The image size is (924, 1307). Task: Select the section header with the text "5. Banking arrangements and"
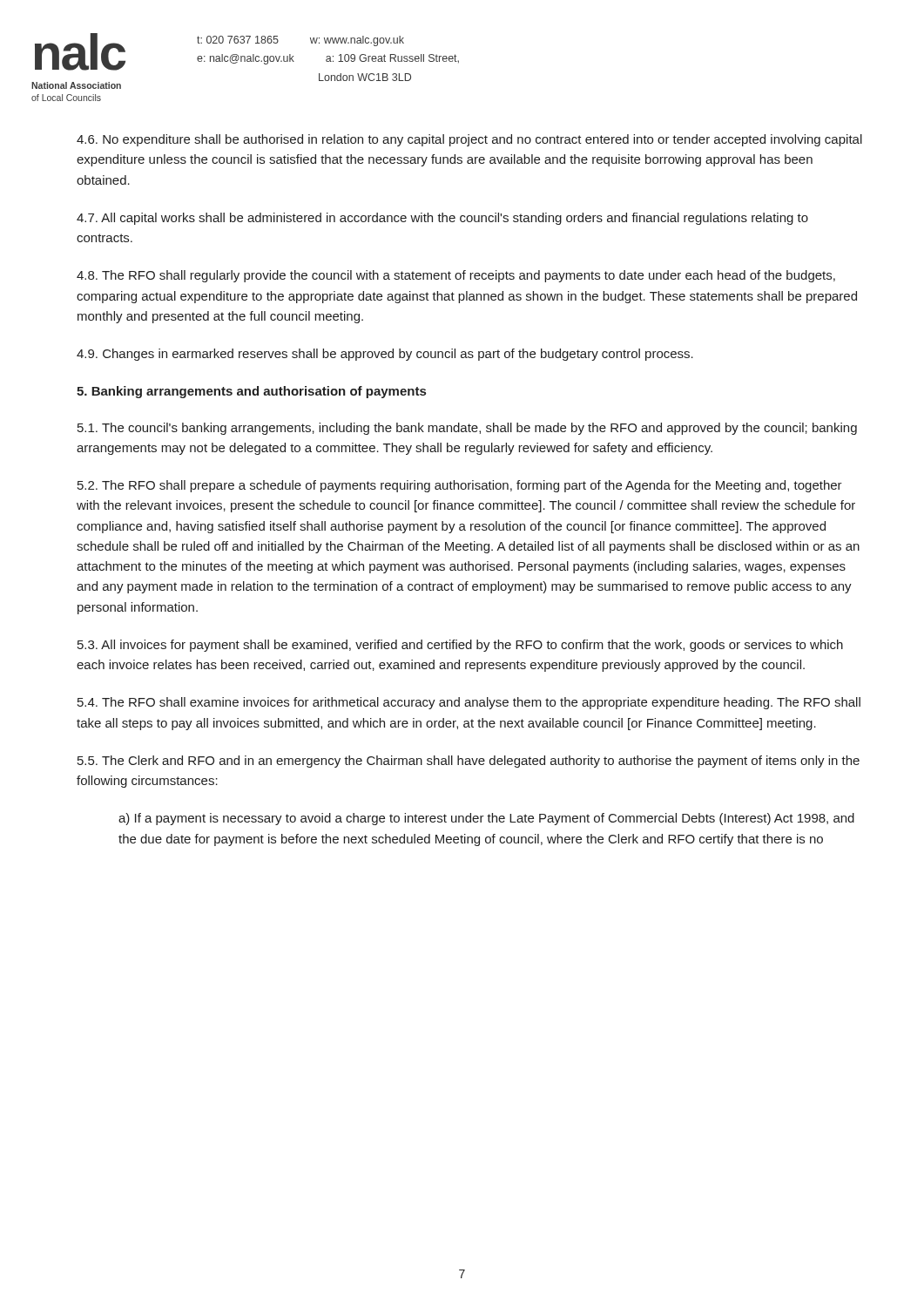(x=252, y=391)
